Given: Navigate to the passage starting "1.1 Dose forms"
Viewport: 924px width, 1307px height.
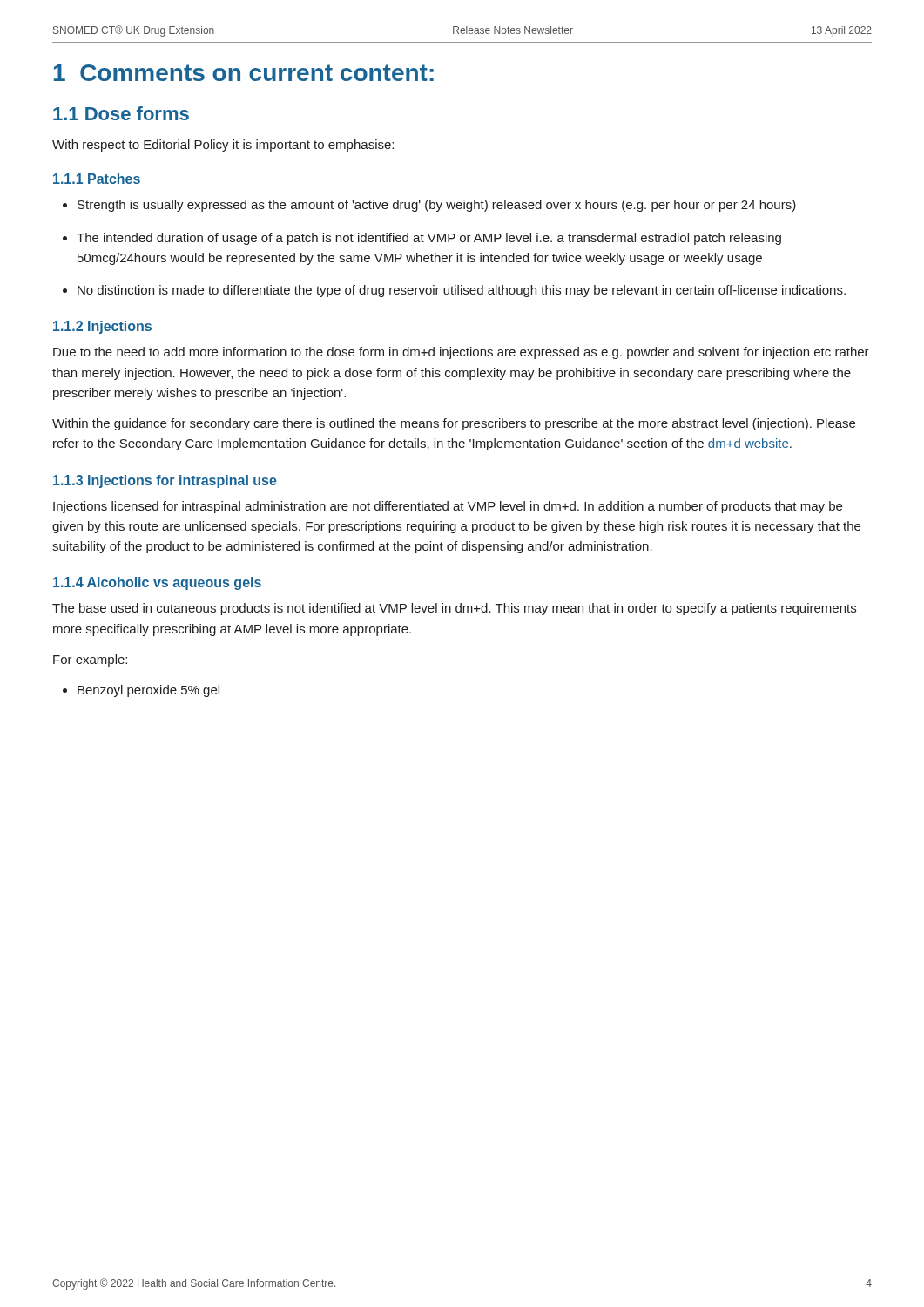Looking at the screenshot, I should [x=121, y=113].
